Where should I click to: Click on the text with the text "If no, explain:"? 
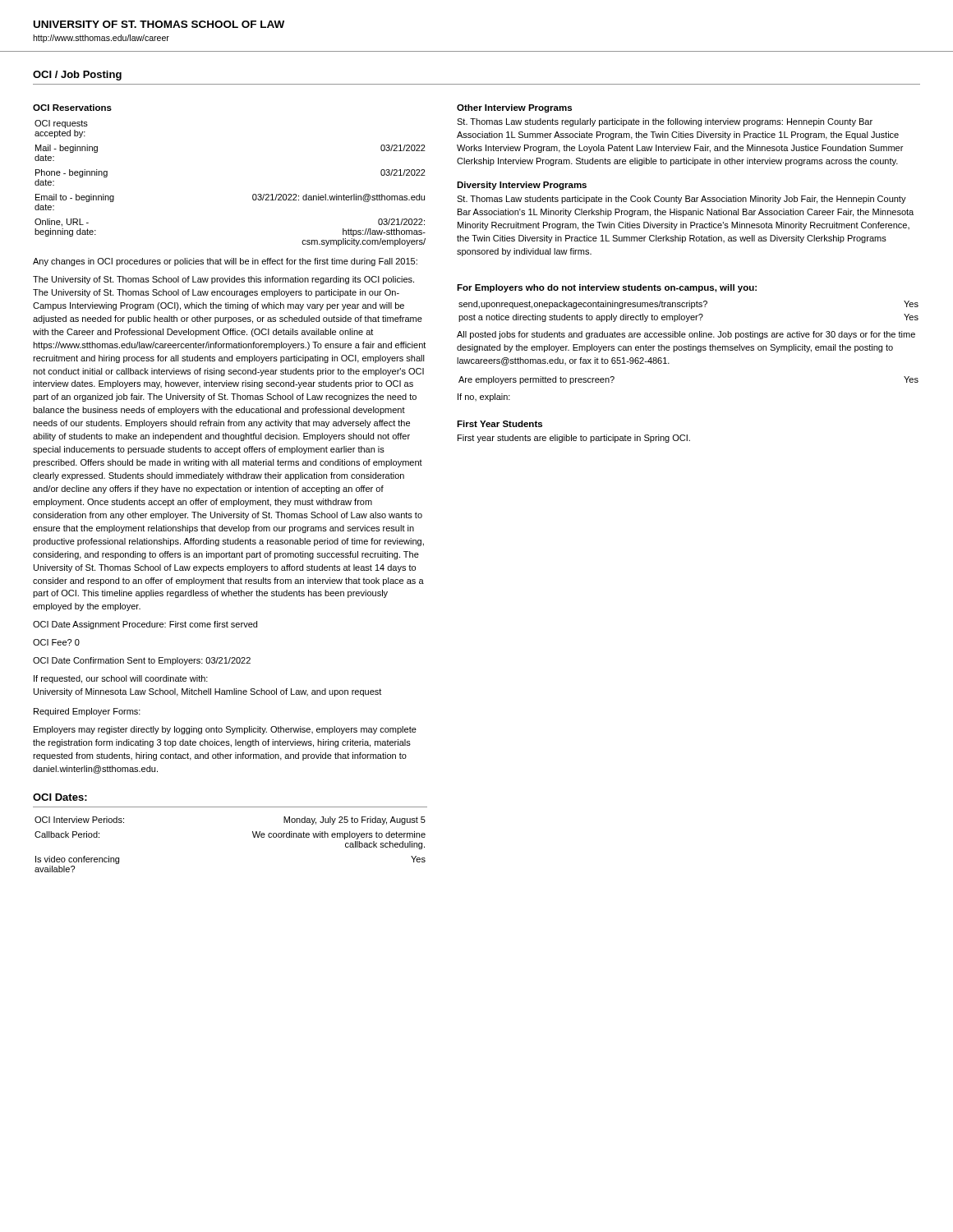(x=484, y=397)
